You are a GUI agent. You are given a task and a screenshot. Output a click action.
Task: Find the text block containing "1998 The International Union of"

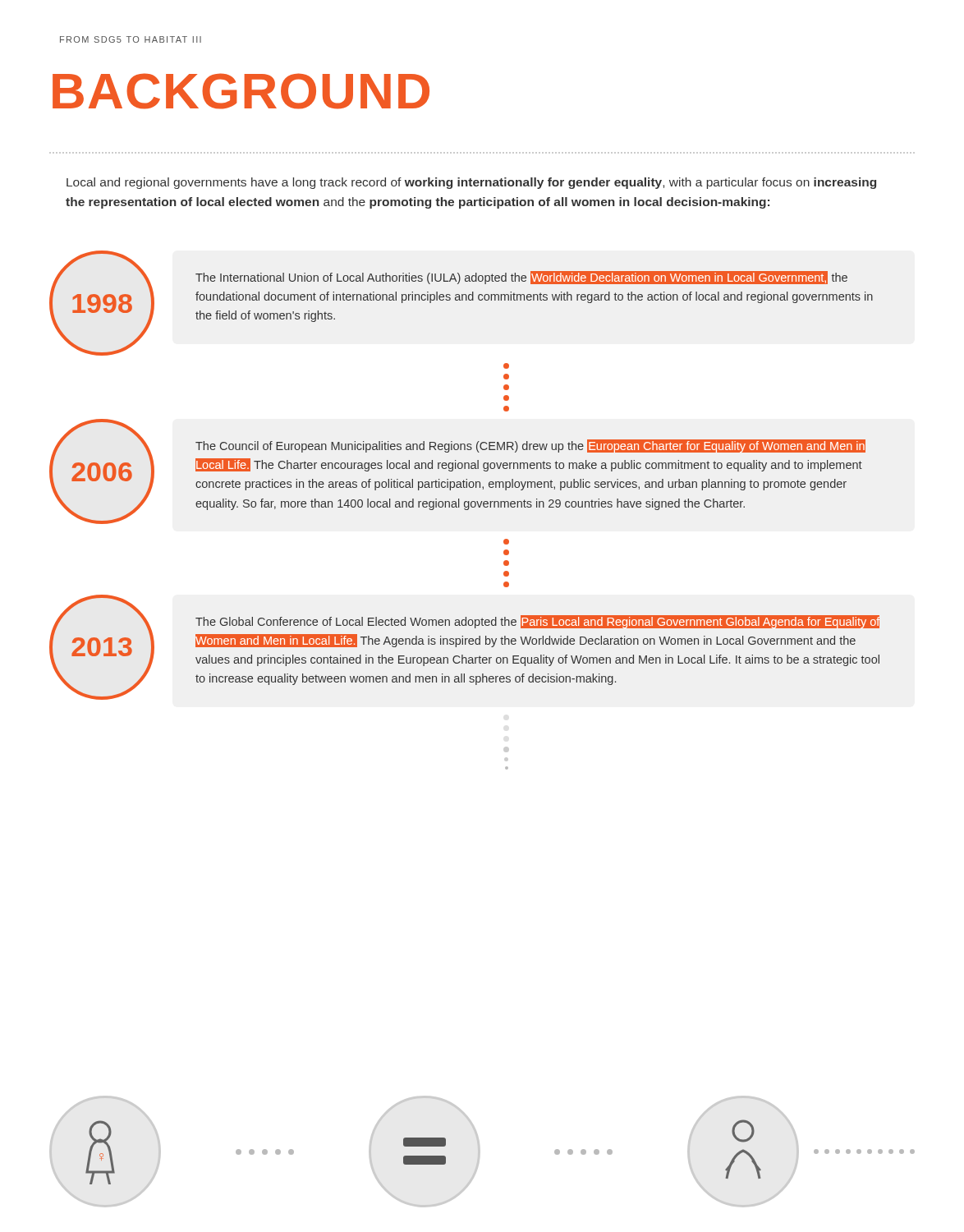(482, 303)
